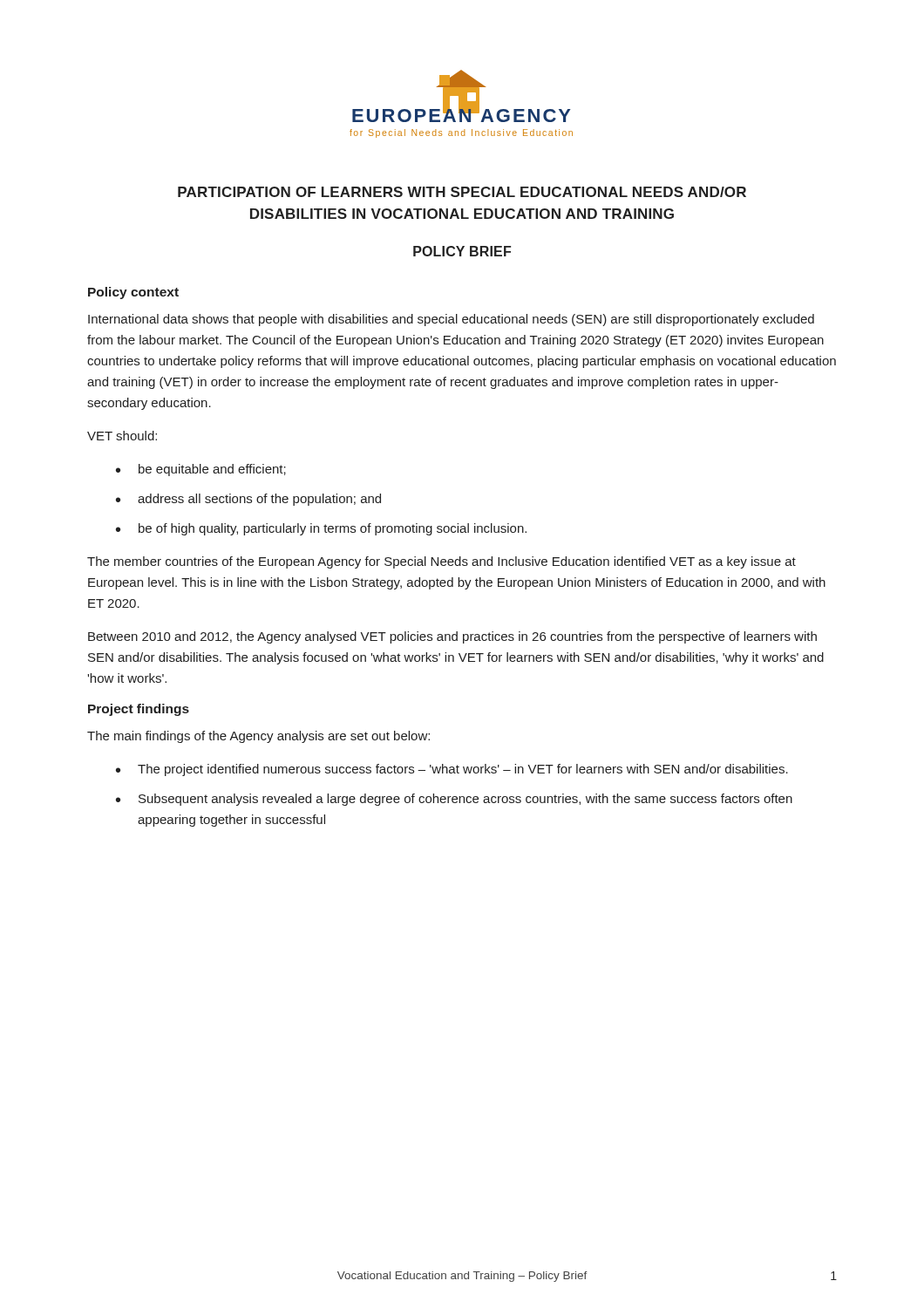Click on the text block starting "The member countries of the European Agency"
The height and width of the screenshot is (1308, 924).
pyautogui.click(x=457, y=582)
